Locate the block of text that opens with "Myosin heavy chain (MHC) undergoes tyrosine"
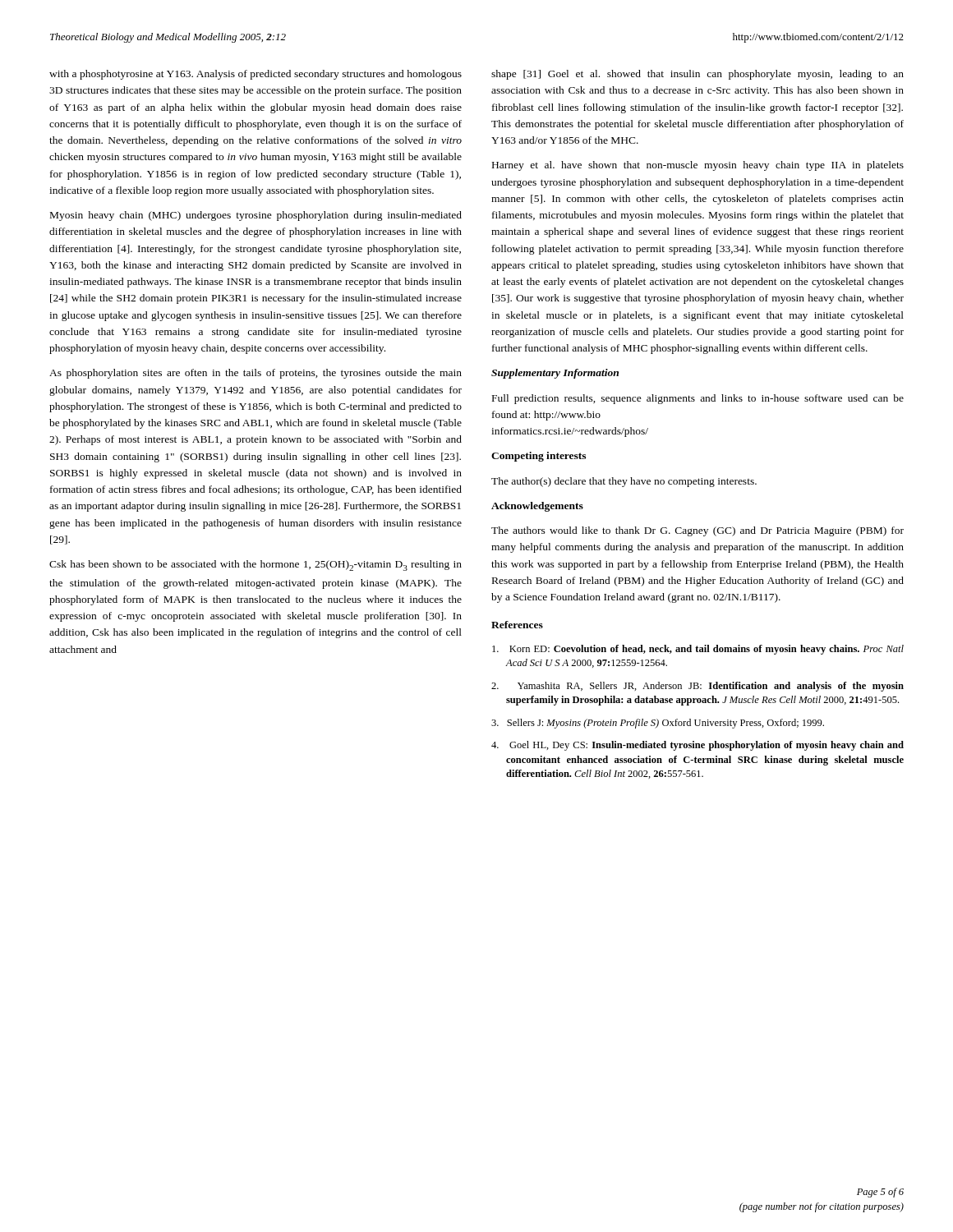This screenshot has height=1232, width=953. (255, 282)
